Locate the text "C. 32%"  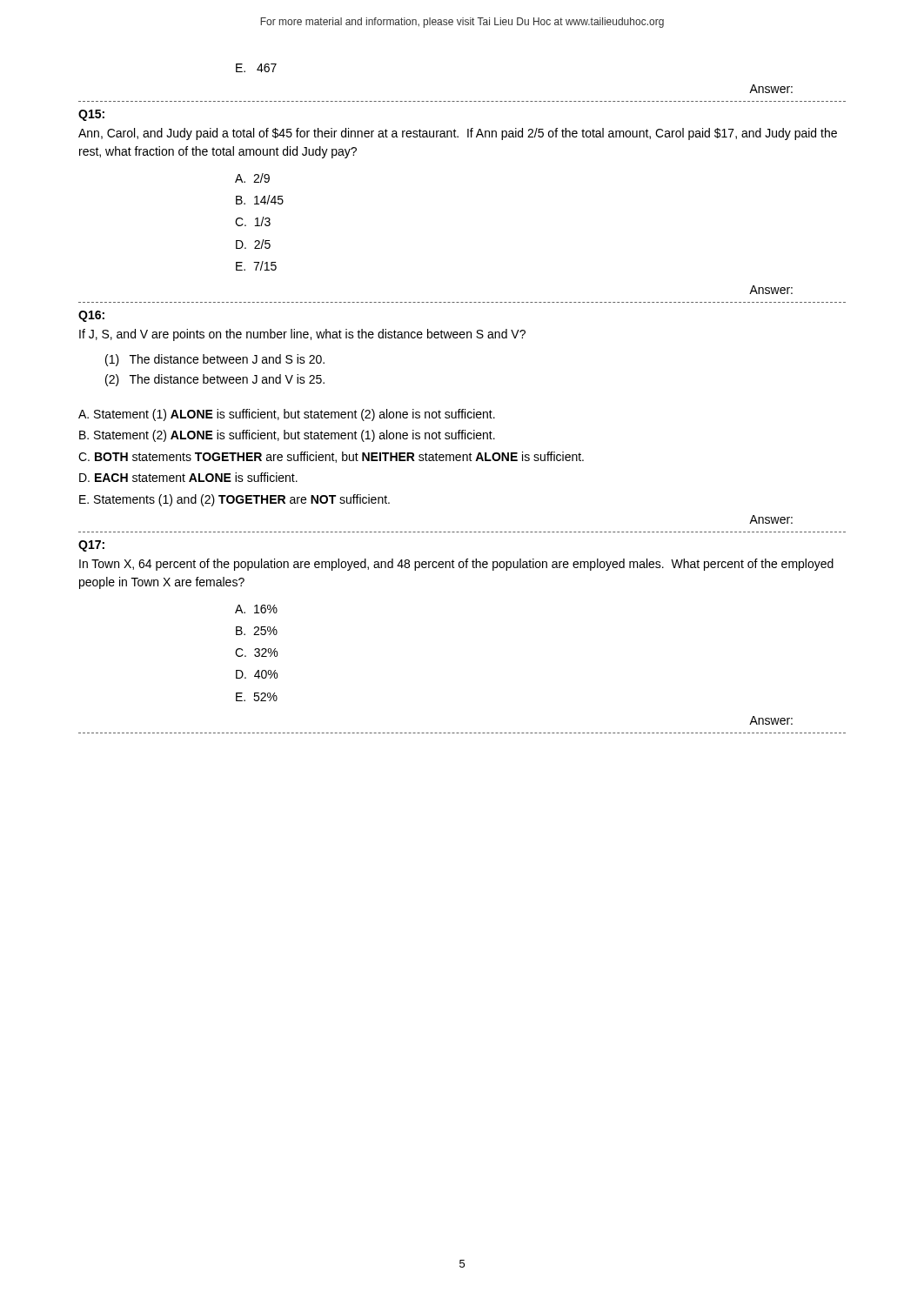[257, 653]
